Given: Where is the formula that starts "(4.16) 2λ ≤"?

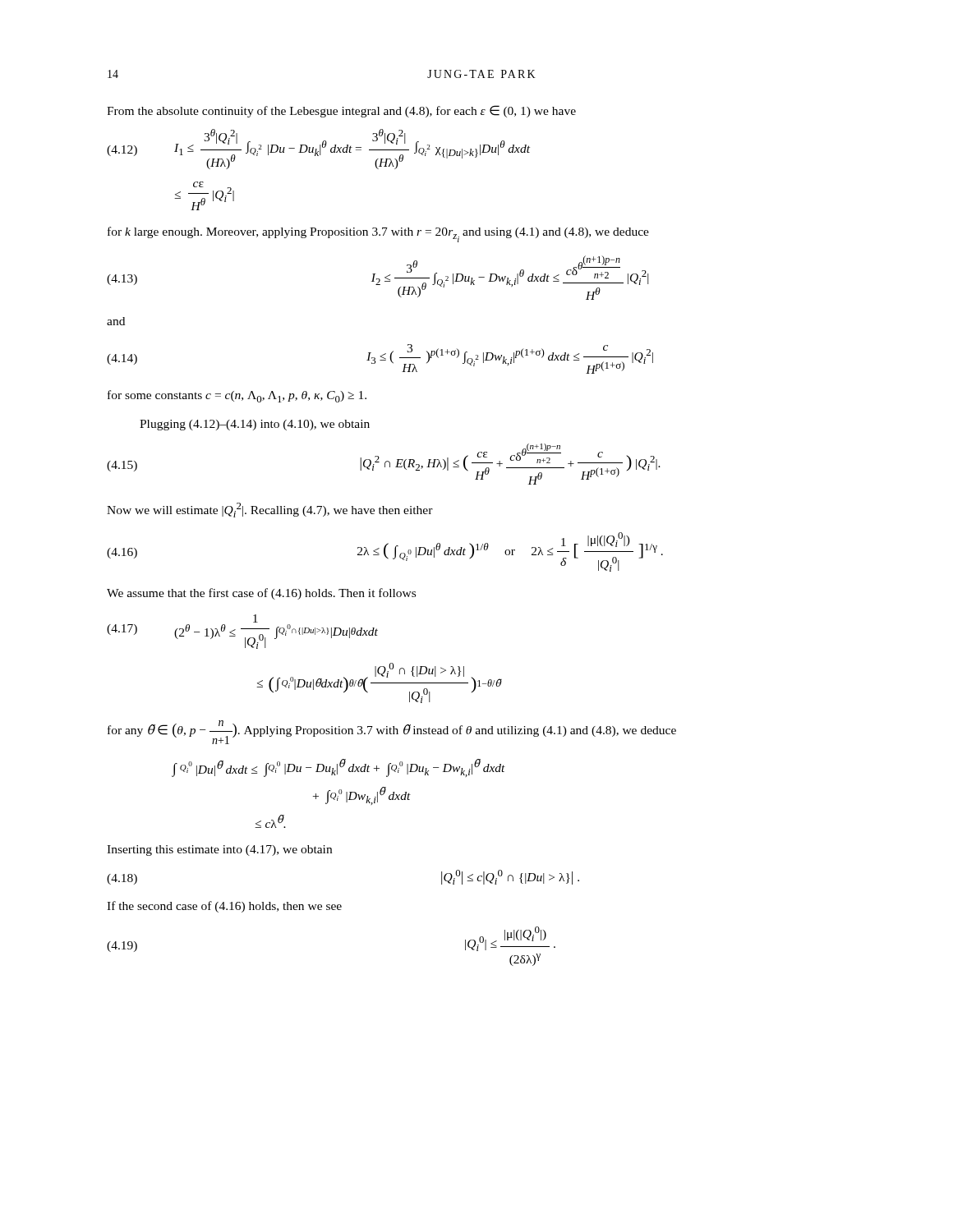Looking at the screenshot, I should 476,552.
